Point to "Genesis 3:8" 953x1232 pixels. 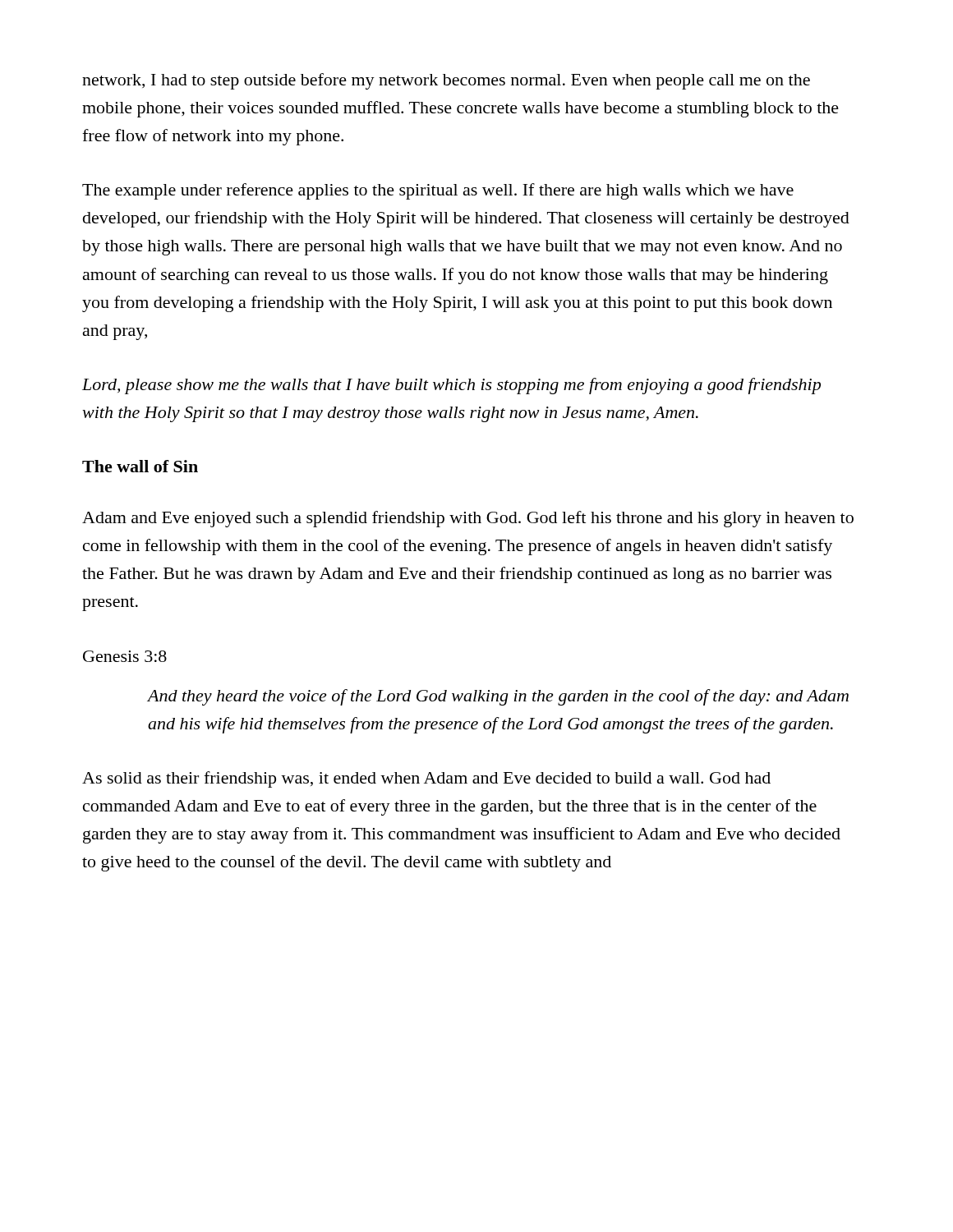click(x=125, y=655)
